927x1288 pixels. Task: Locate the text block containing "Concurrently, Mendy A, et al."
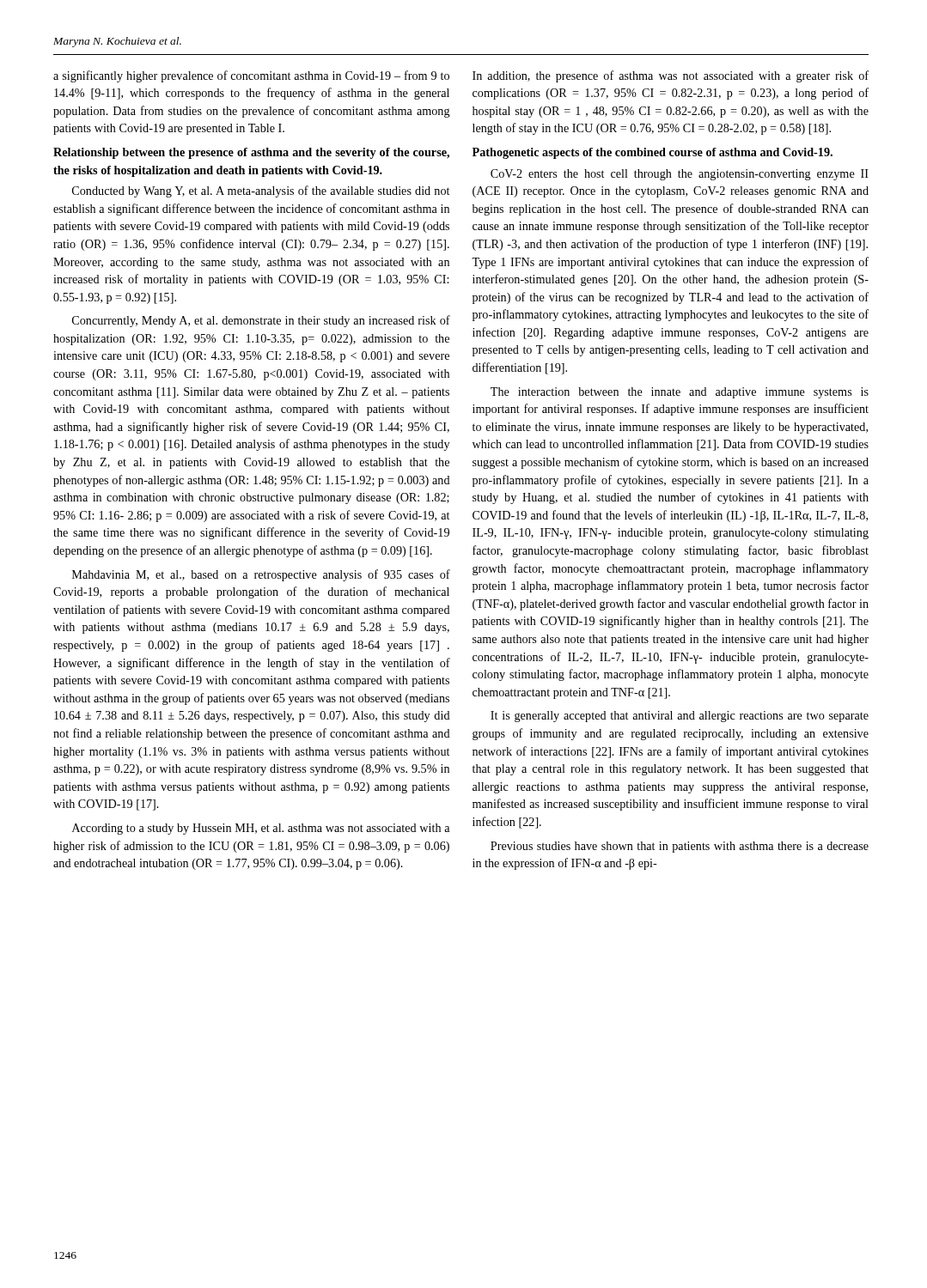coord(252,436)
